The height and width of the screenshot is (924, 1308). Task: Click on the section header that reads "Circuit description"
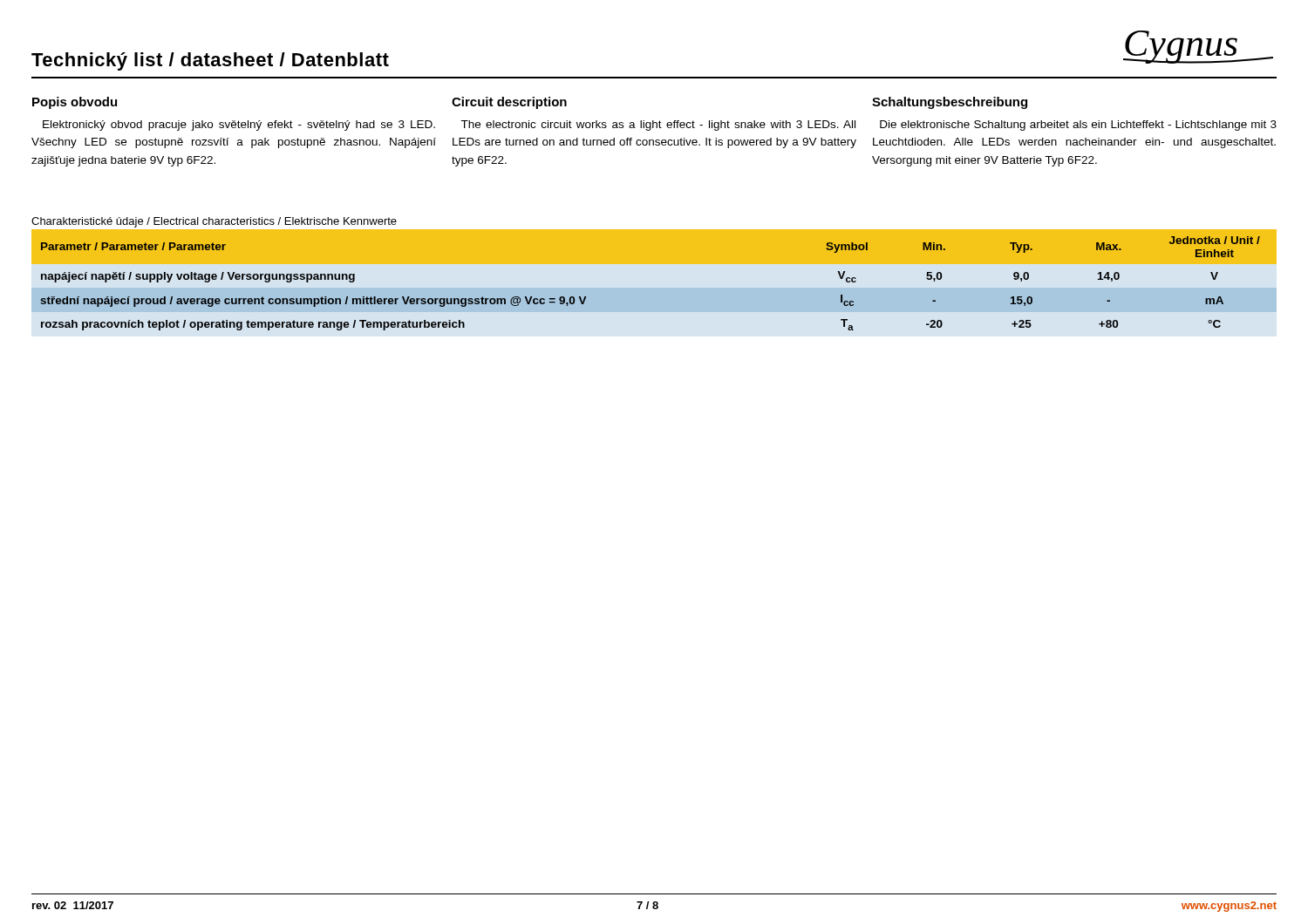(509, 102)
